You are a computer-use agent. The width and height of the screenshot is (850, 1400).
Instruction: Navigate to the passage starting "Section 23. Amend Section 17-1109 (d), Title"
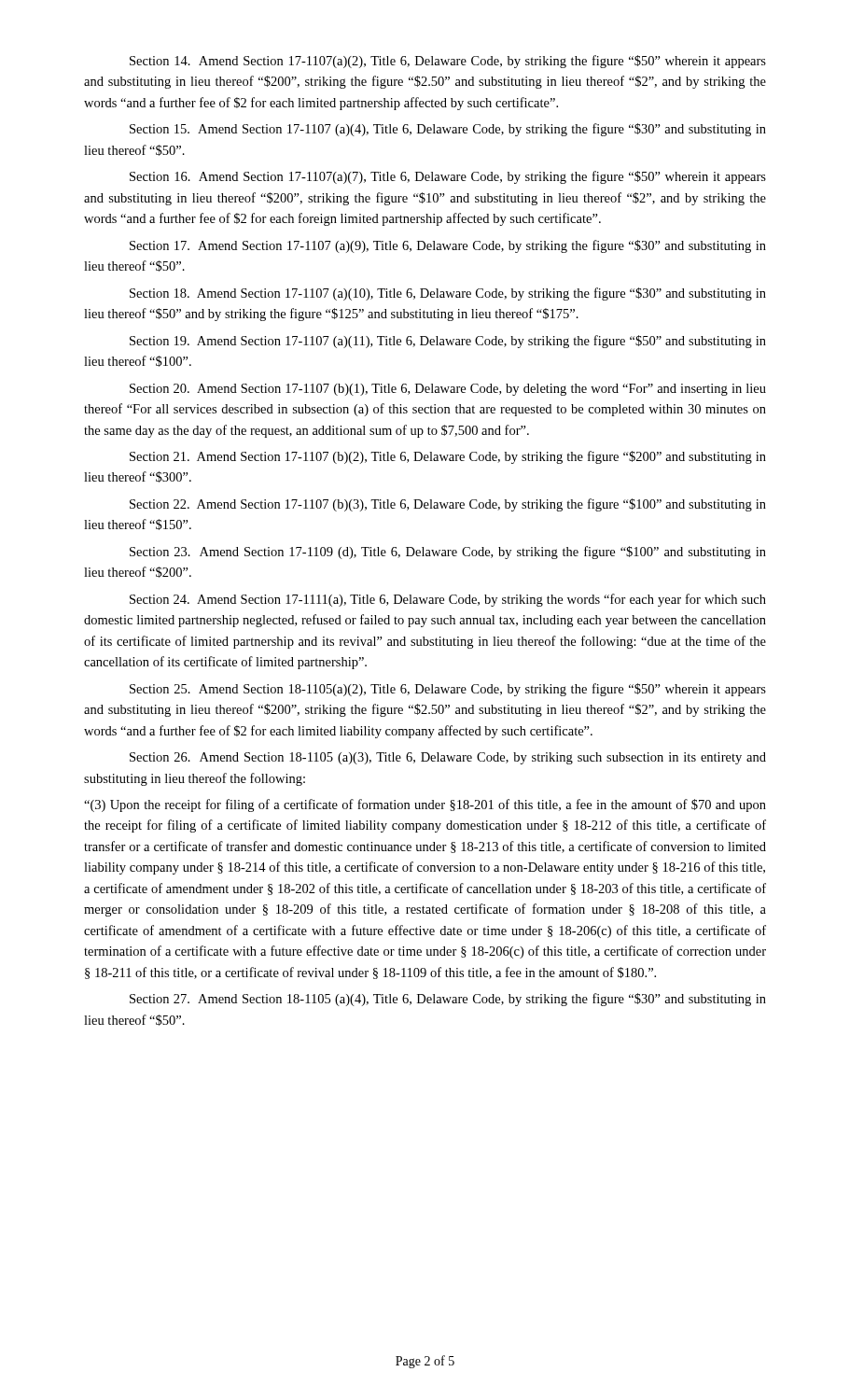tap(425, 562)
